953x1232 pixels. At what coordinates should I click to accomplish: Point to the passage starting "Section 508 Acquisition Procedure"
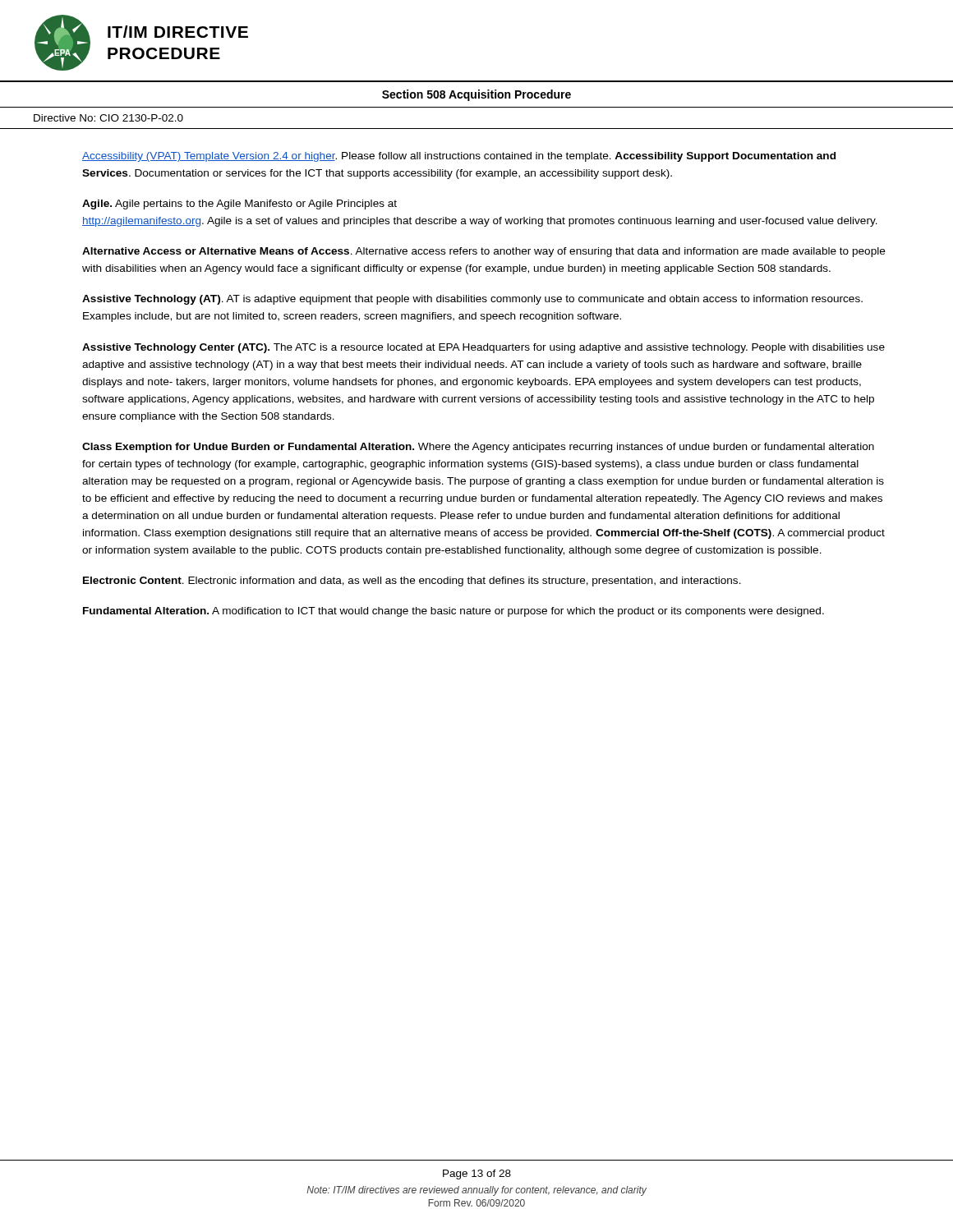click(476, 94)
